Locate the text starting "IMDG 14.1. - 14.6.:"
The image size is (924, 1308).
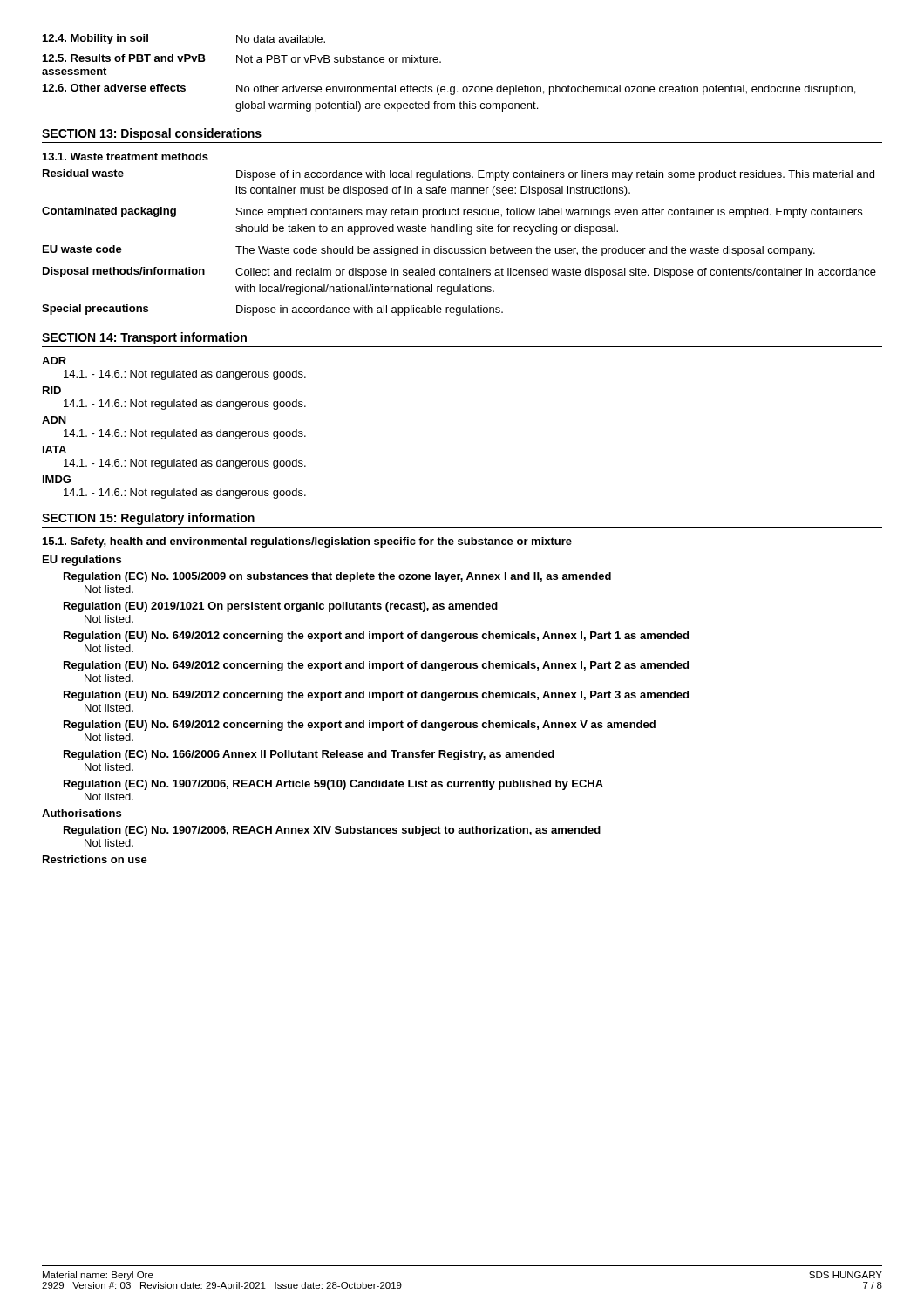(174, 486)
